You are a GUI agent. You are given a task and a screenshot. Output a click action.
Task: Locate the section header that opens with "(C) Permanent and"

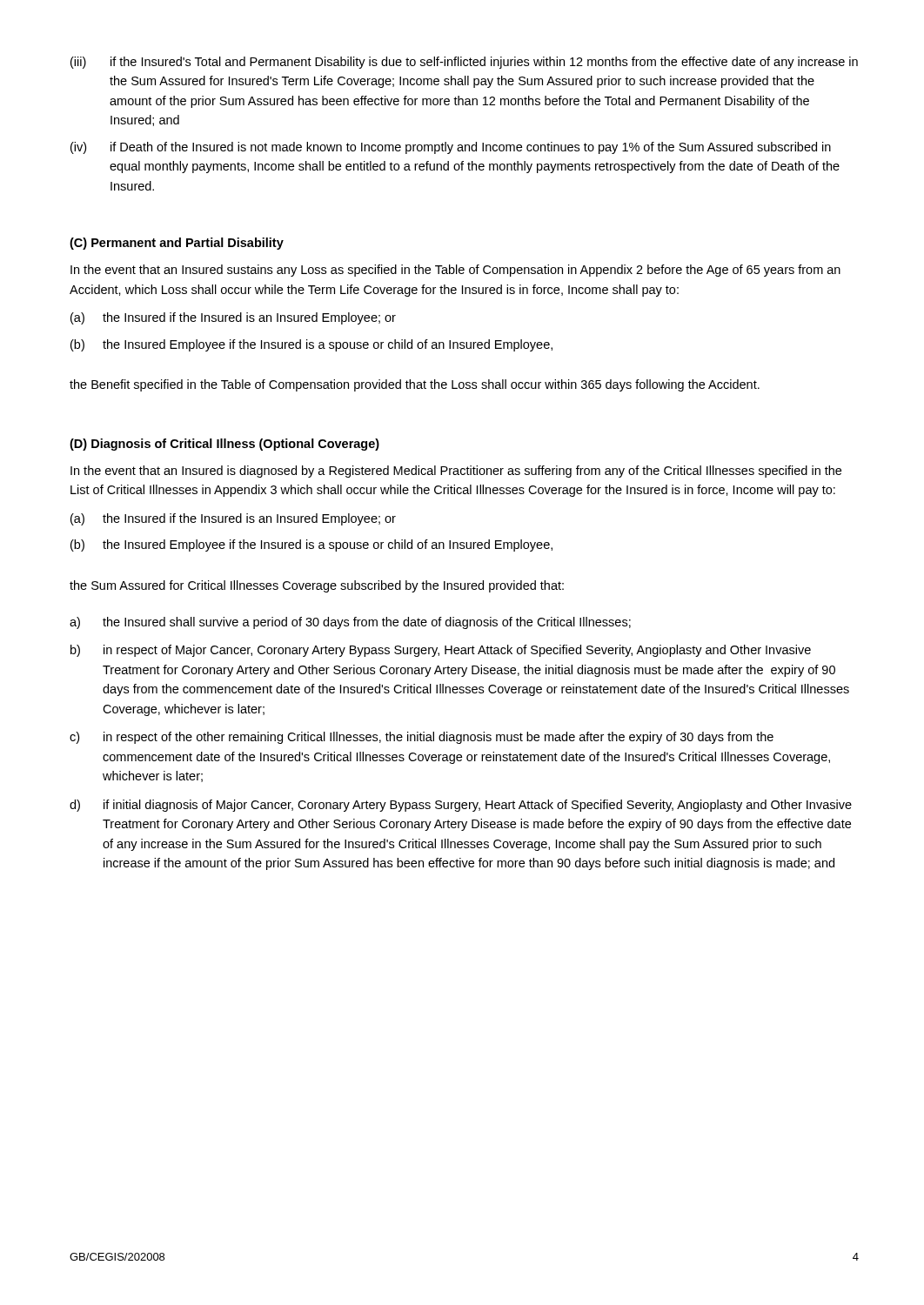click(x=176, y=243)
